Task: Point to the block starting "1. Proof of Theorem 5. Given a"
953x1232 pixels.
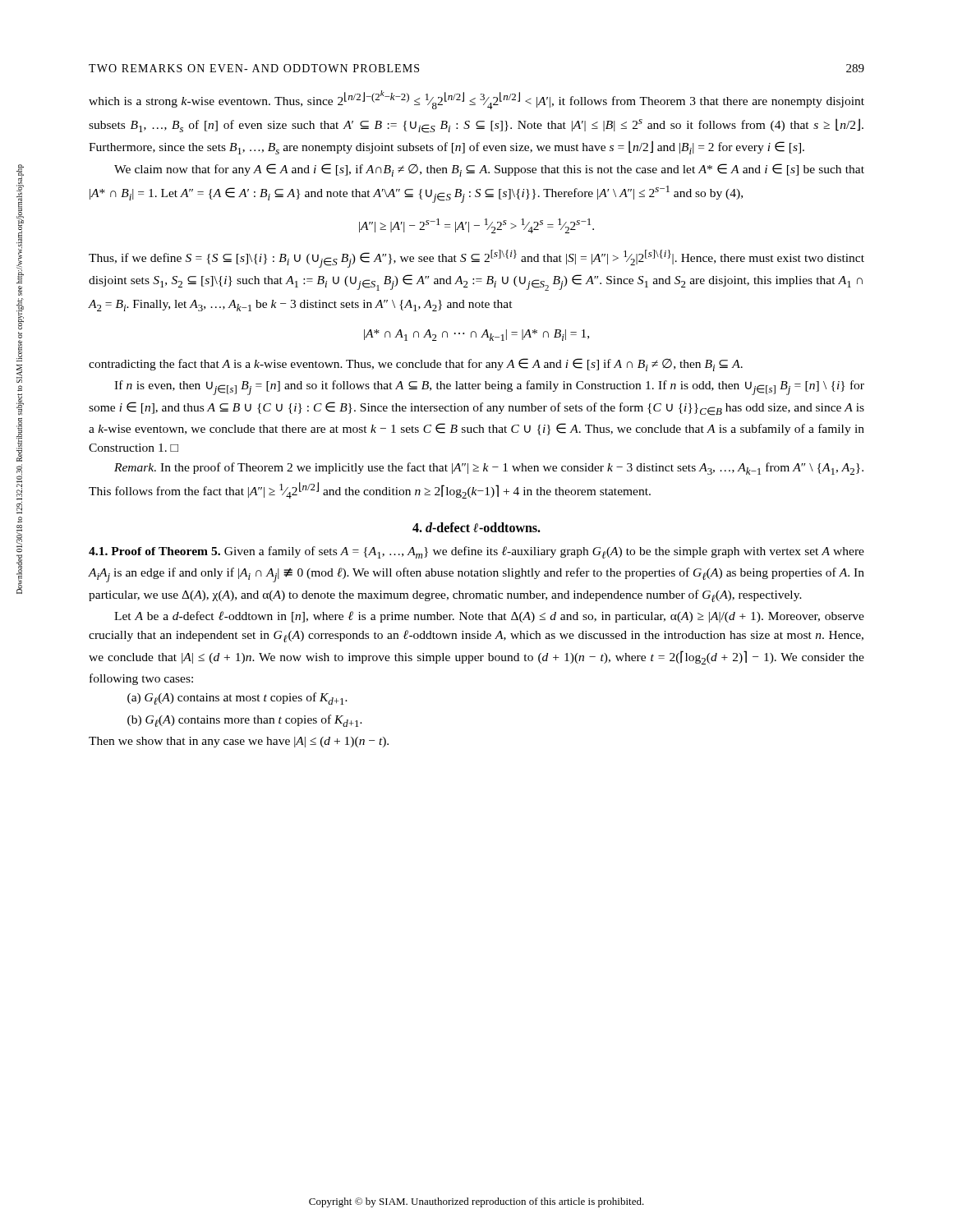Action: [476, 574]
